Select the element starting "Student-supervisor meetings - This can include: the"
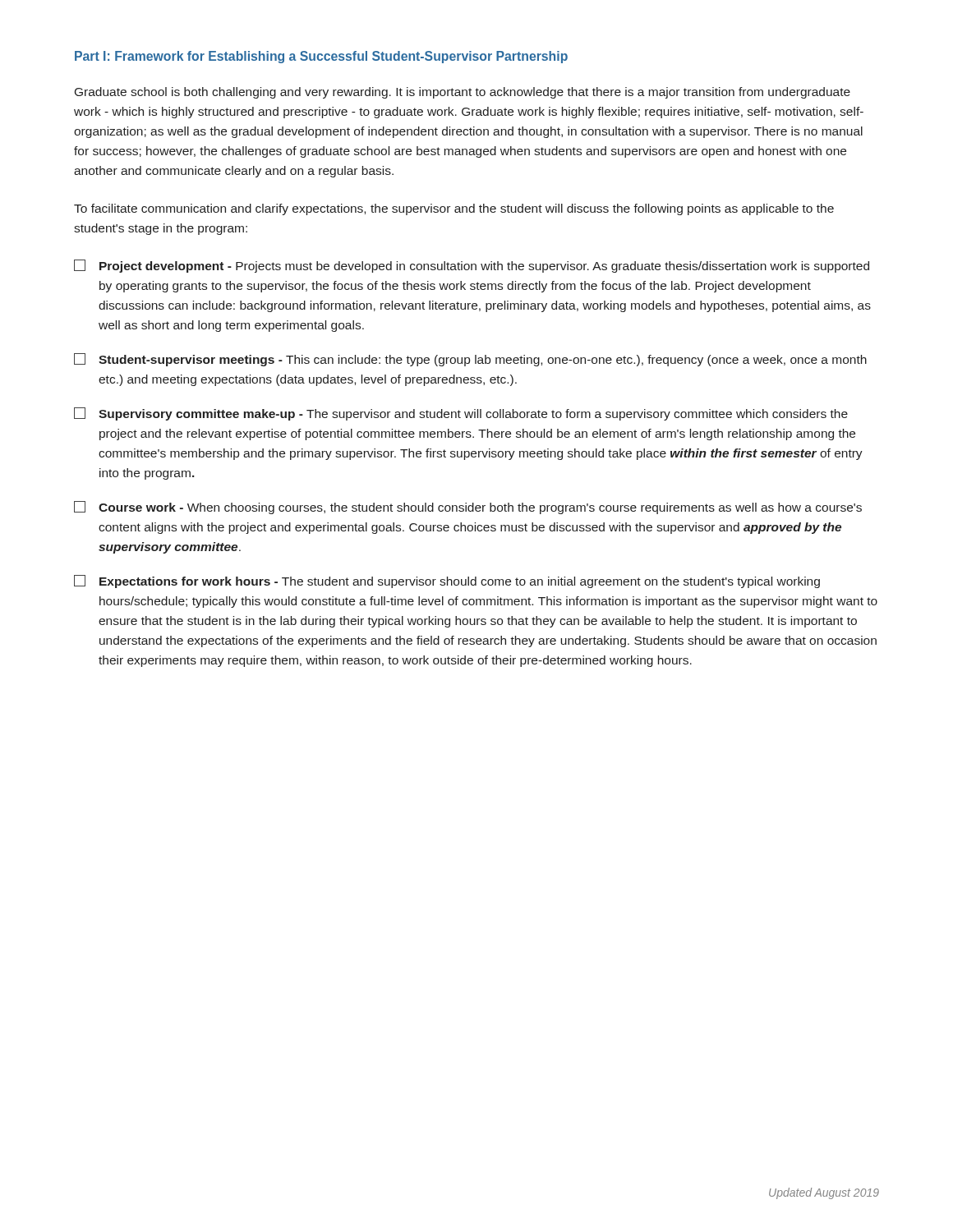The width and height of the screenshot is (953, 1232). pyautogui.click(x=476, y=370)
